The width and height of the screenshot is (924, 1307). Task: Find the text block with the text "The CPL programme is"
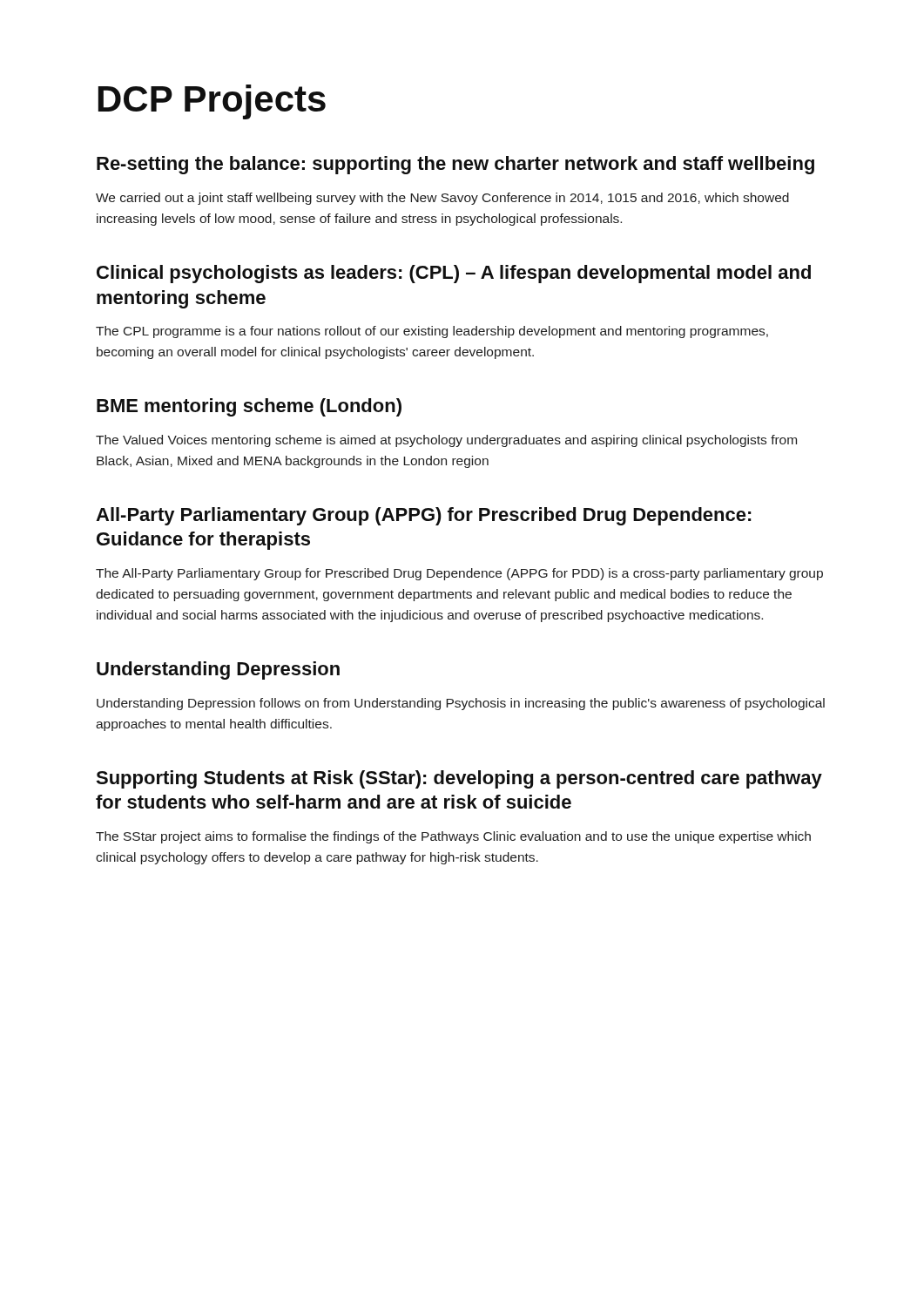click(x=432, y=341)
